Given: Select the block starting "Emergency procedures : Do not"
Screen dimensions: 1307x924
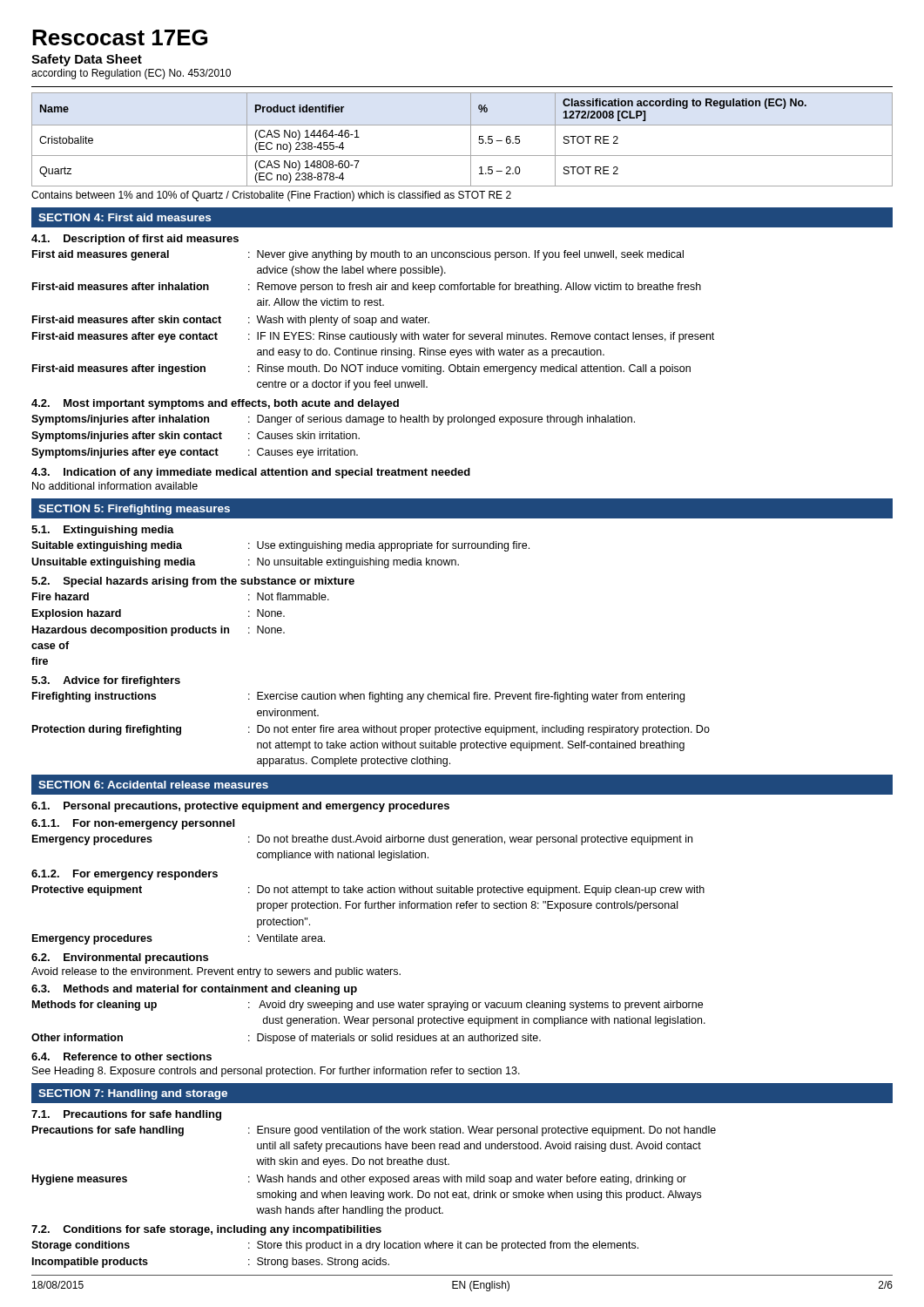Looking at the screenshot, I should tap(462, 847).
